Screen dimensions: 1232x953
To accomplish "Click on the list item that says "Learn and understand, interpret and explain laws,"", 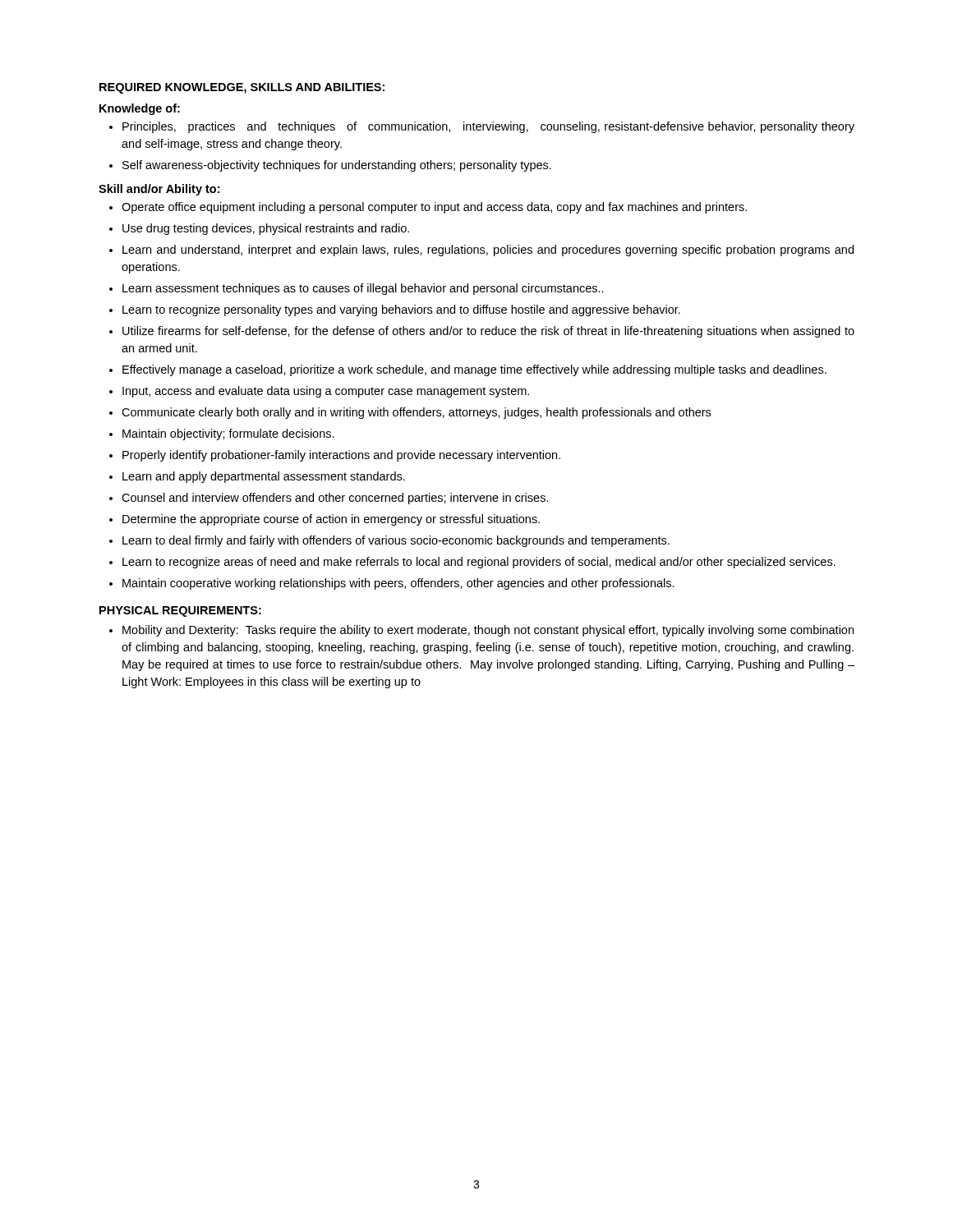I will point(488,259).
